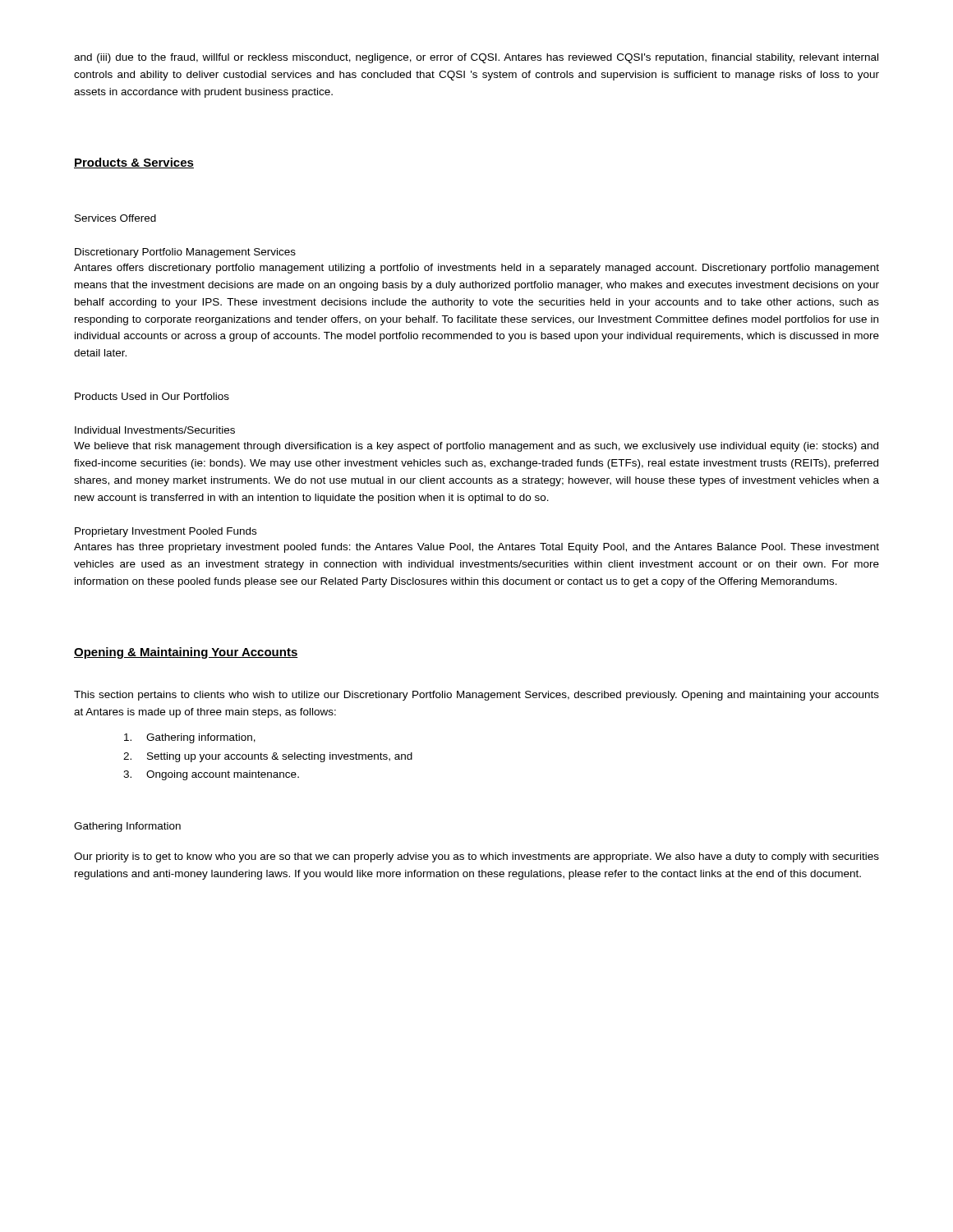The width and height of the screenshot is (953, 1232).
Task: Select the text starting "and (iii) due to the fraud,"
Action: pyautogui.click(x=476, y=74)
